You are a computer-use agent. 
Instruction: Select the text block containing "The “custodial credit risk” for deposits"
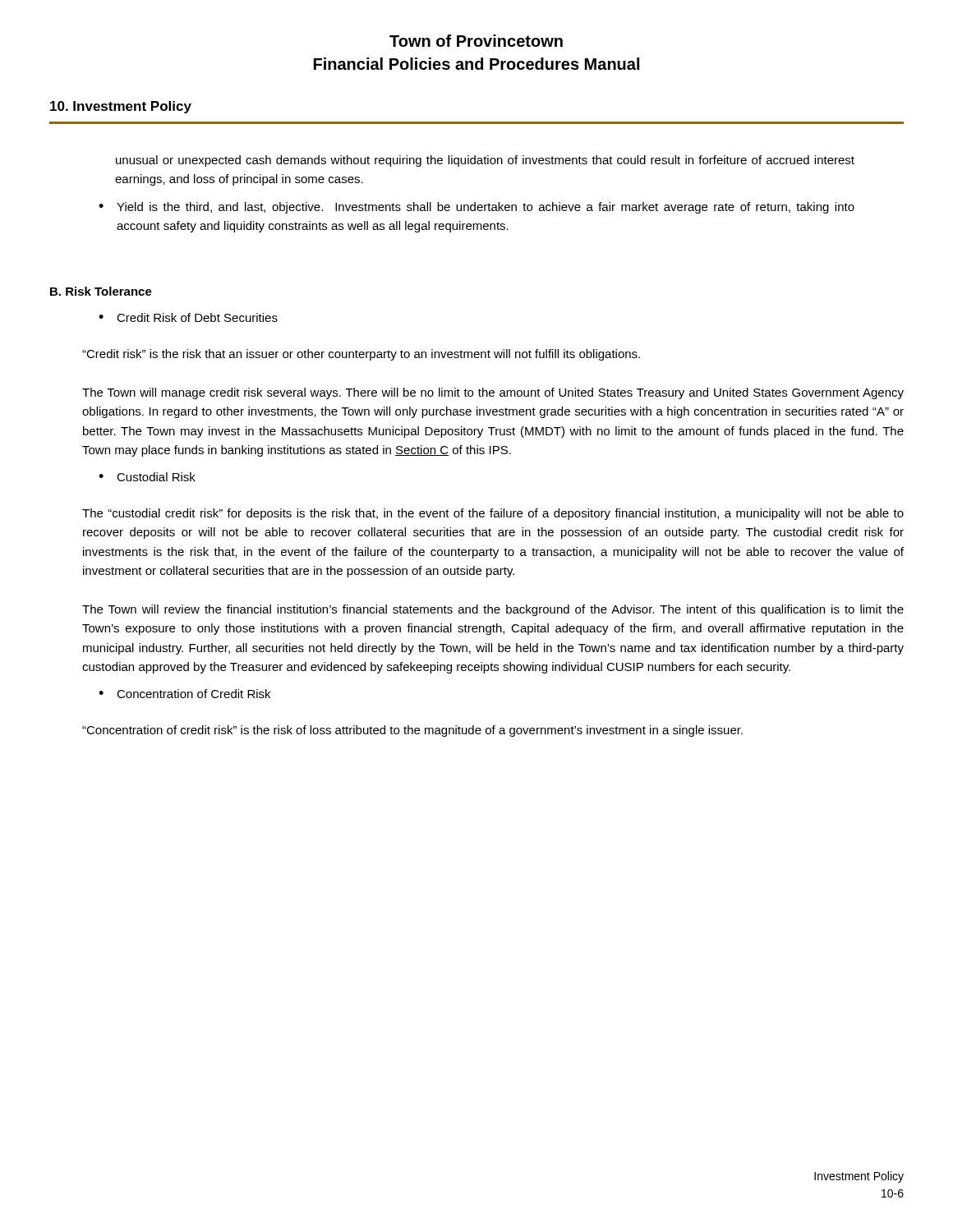coord(493,542)
